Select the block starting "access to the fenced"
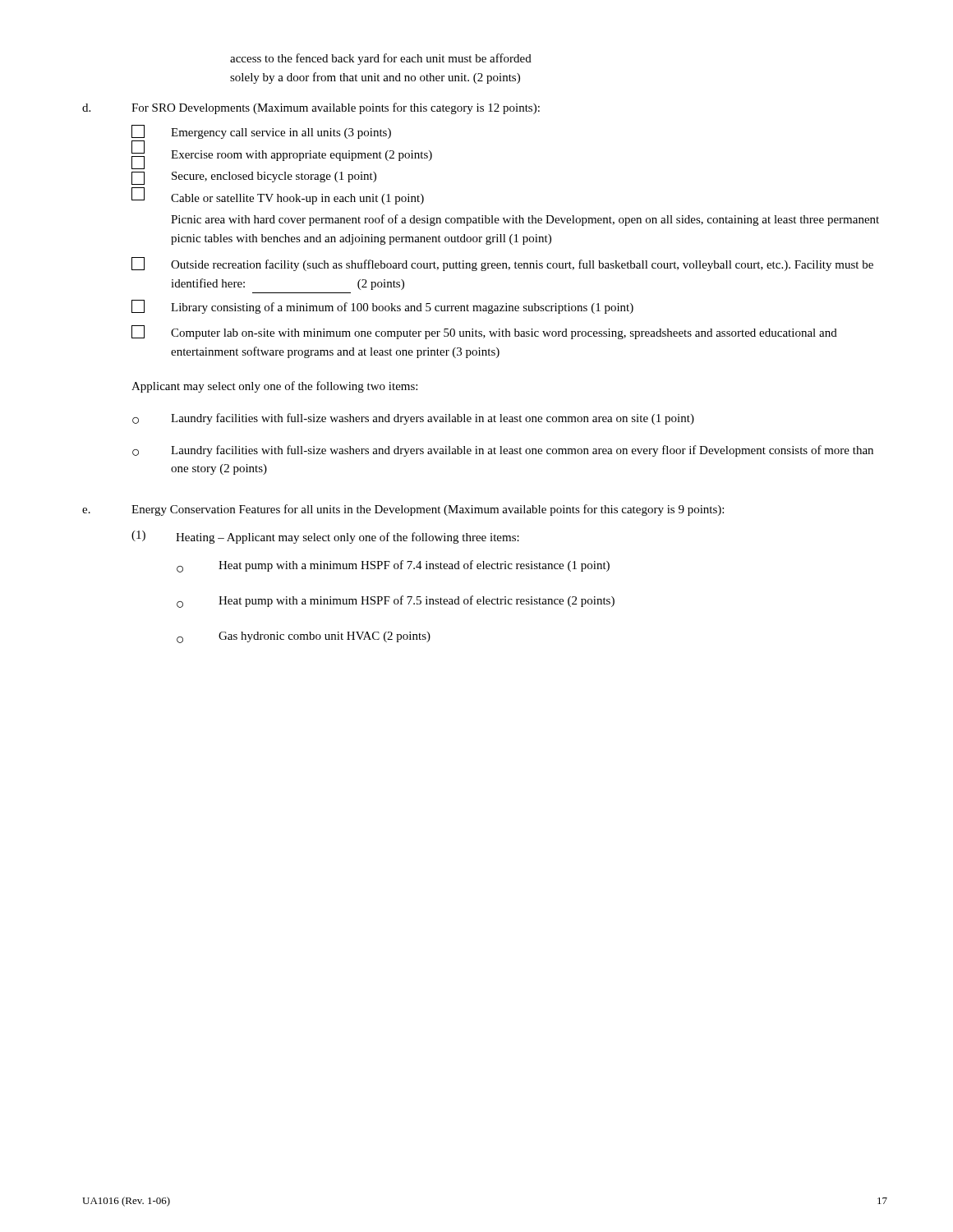 tap(381, 68)
